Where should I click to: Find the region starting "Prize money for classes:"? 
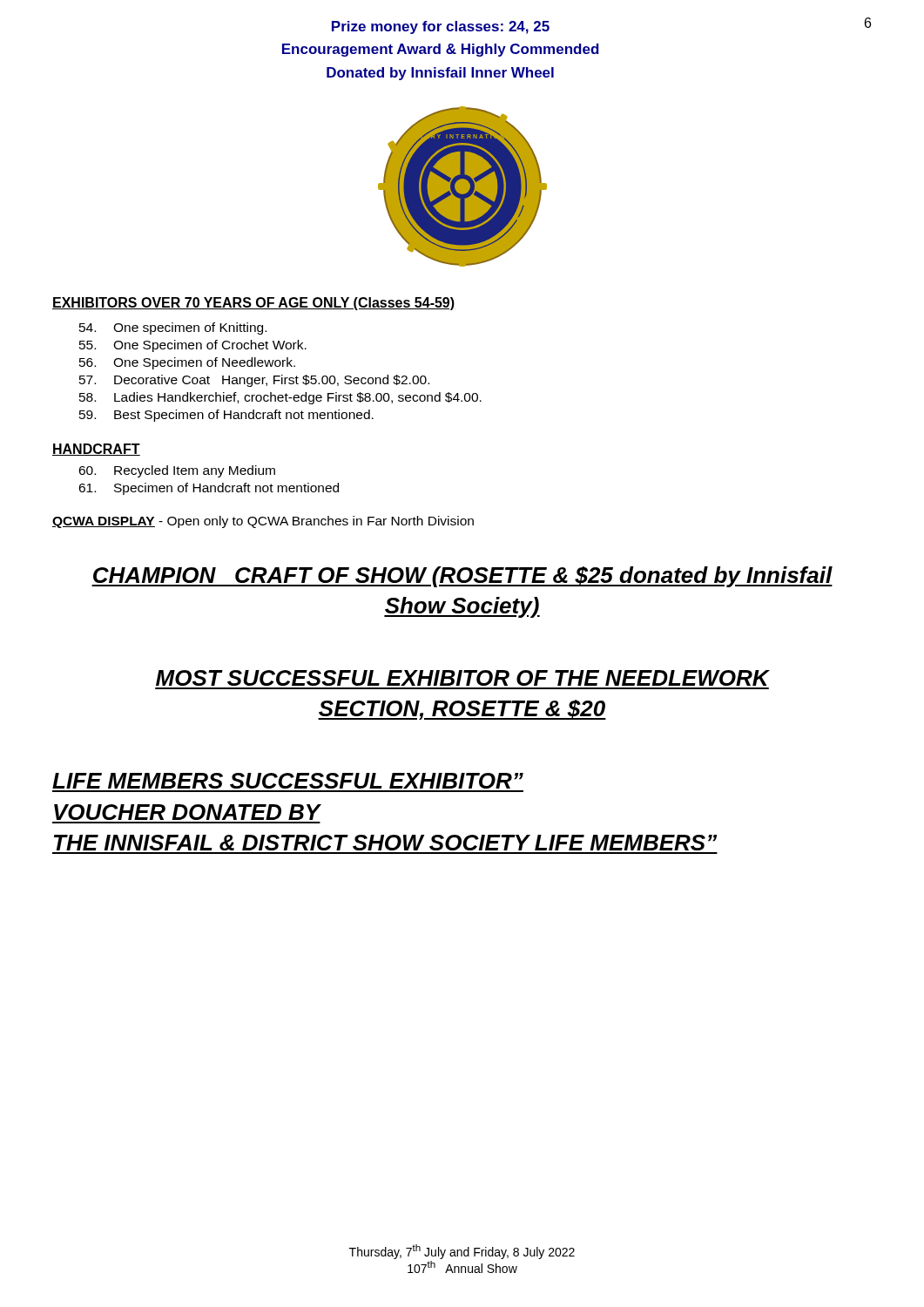pyautogui.click(x=440, y=50)
